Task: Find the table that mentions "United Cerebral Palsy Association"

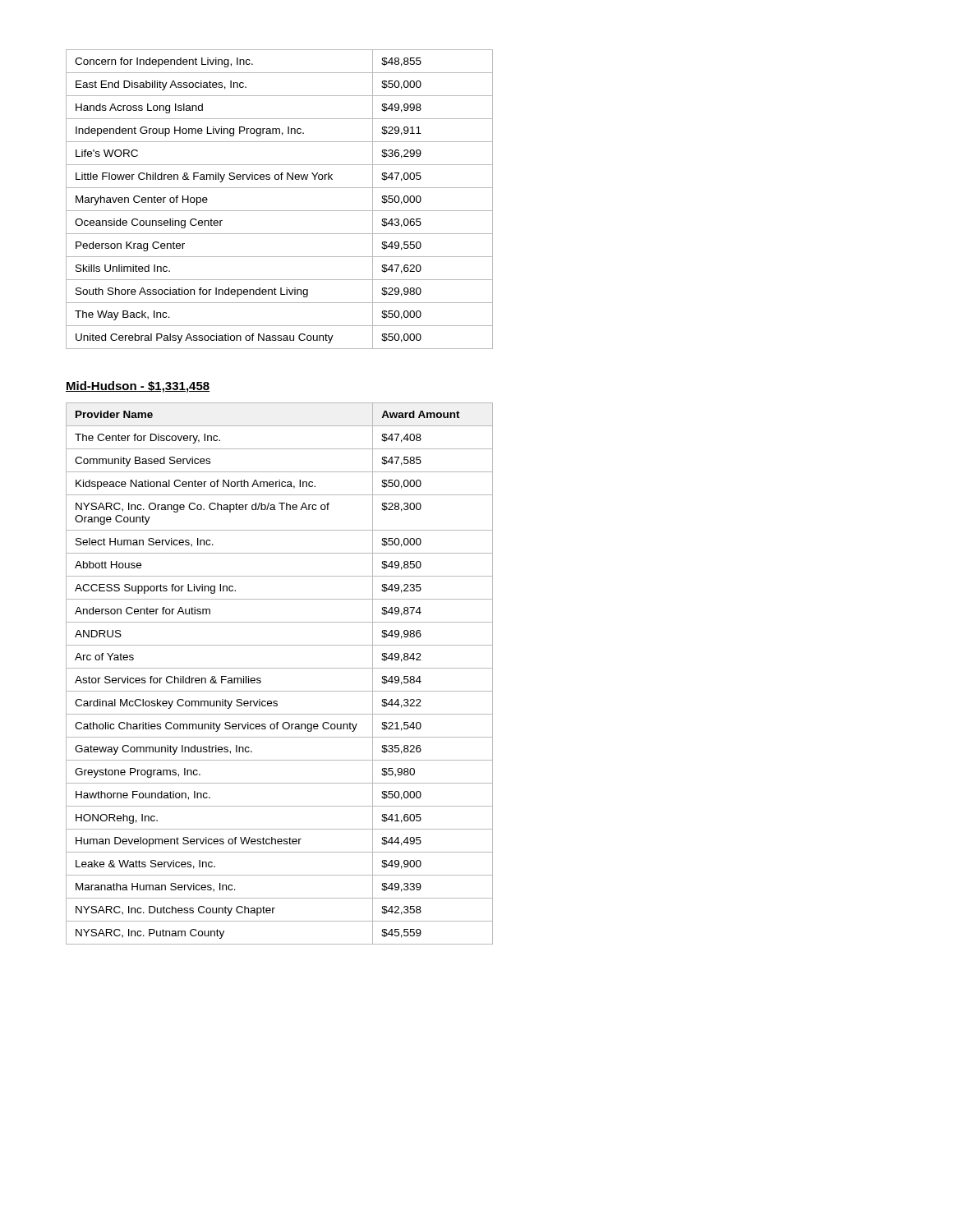Action: click(476, 199)
